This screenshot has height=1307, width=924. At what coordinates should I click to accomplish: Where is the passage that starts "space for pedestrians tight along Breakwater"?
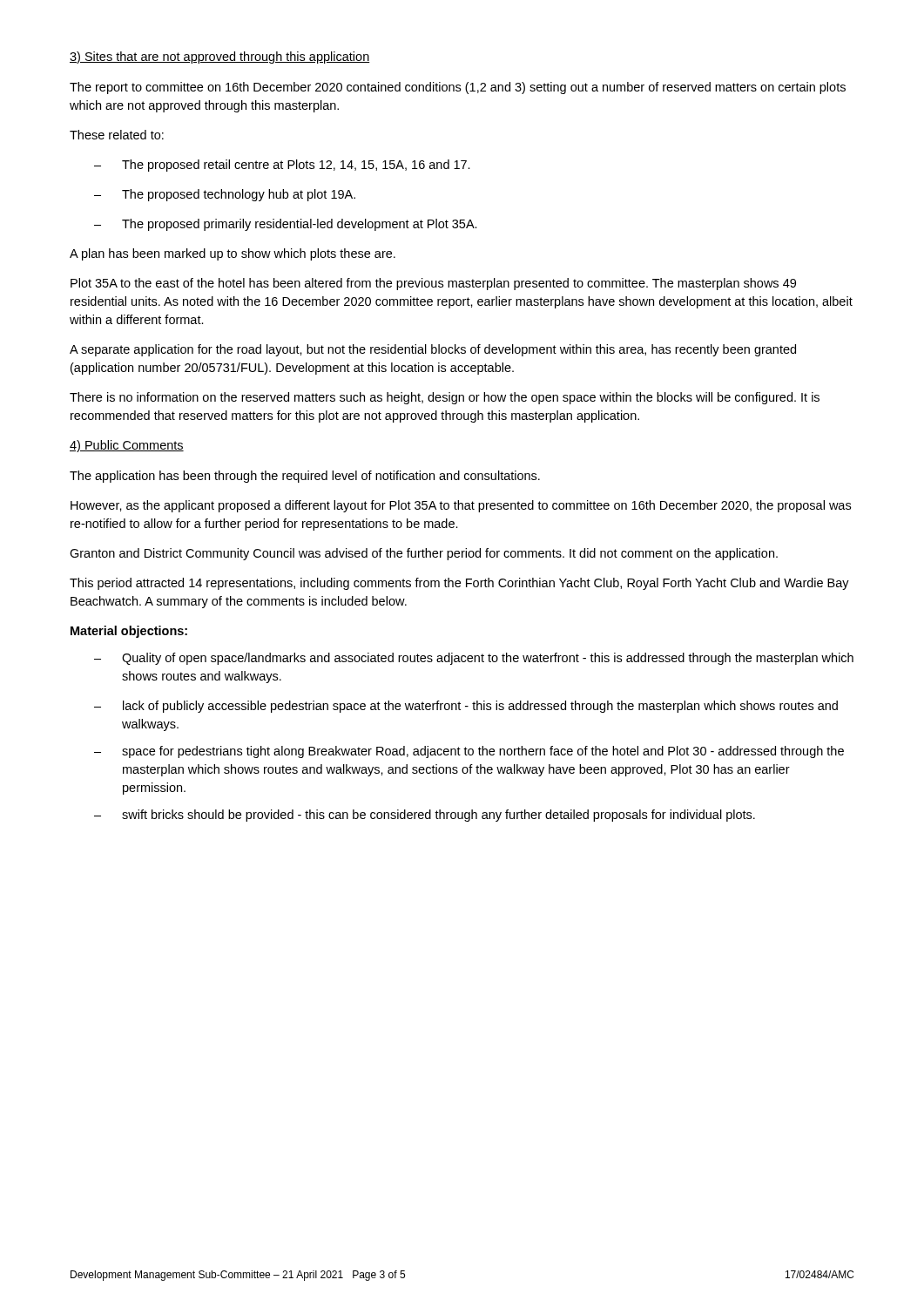483,770
